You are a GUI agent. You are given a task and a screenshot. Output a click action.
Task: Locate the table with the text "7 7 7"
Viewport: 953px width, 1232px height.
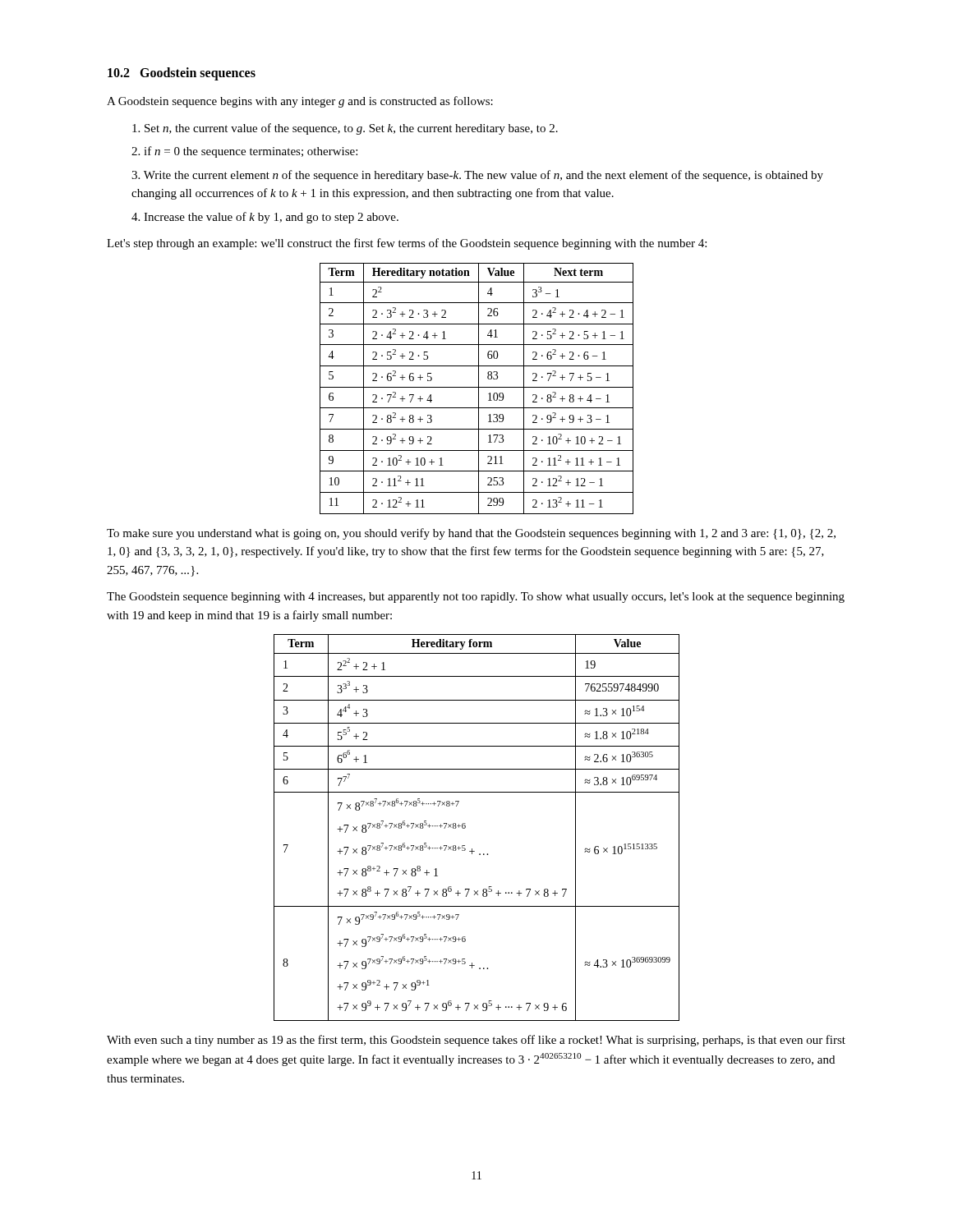tap(476, 827)
